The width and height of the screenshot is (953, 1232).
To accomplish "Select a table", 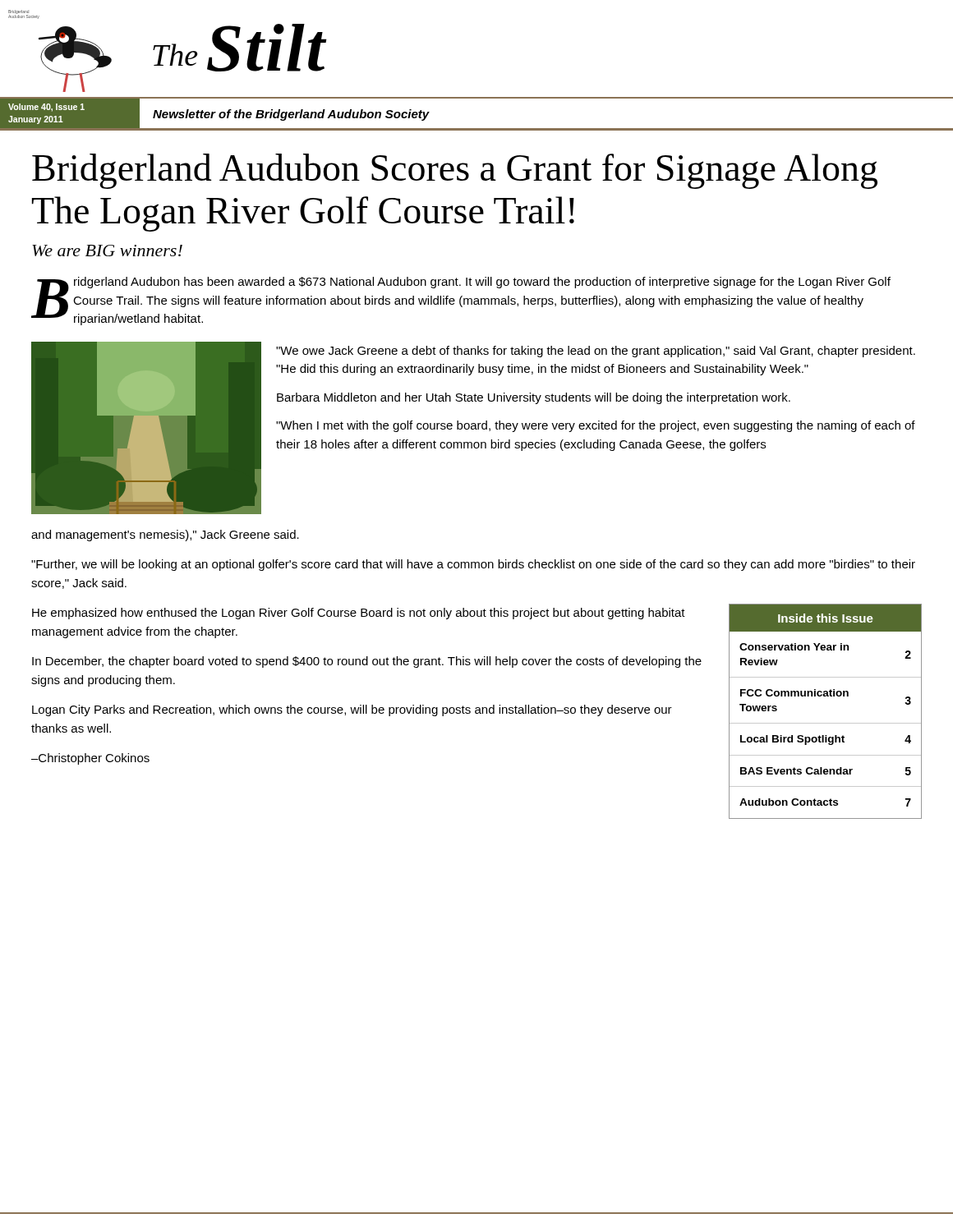I will [825, 711].
